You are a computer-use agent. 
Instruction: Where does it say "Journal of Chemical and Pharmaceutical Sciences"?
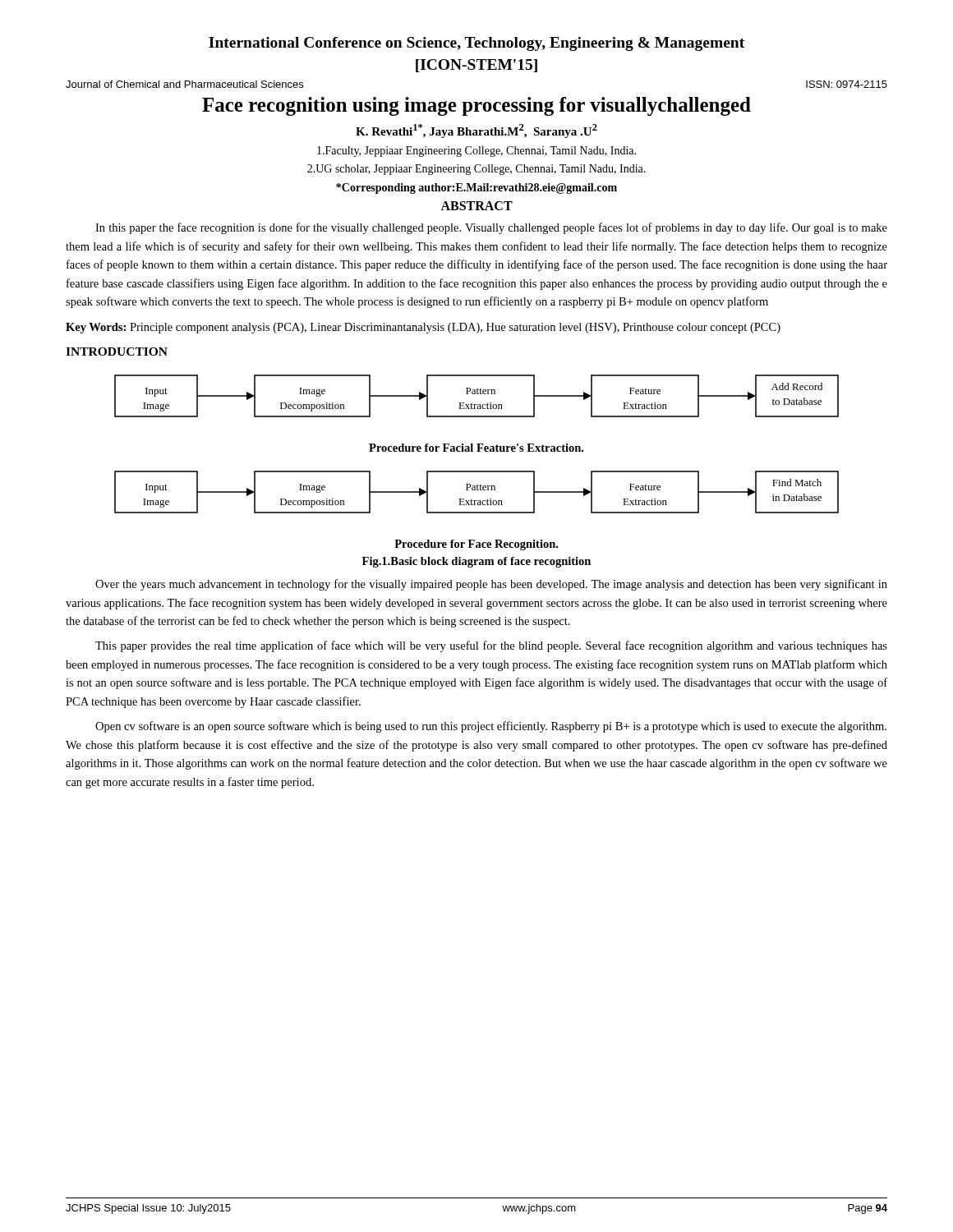185,84
